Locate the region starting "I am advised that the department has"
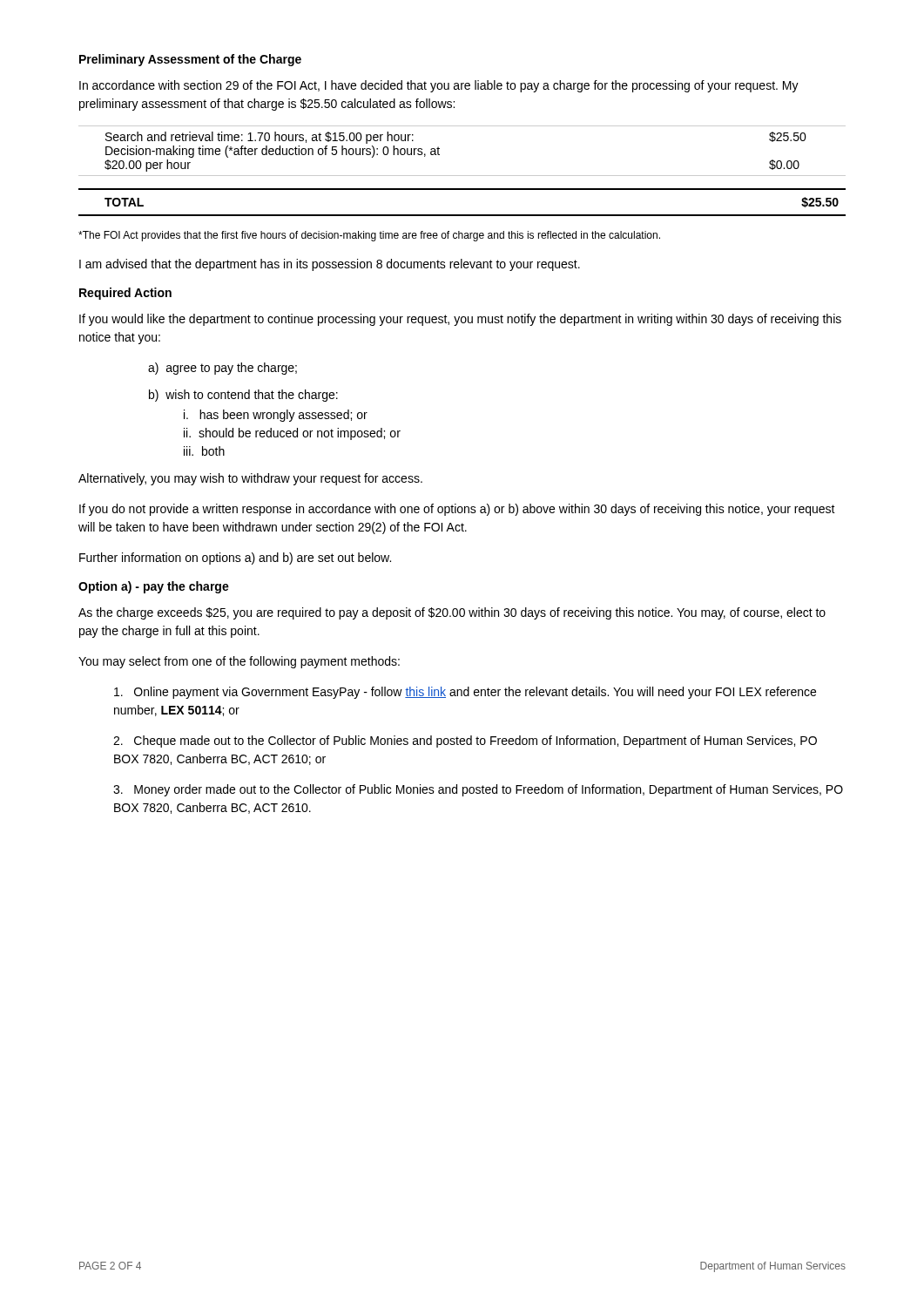Screen dimensions: 1307x924 (x=329, y=264)
